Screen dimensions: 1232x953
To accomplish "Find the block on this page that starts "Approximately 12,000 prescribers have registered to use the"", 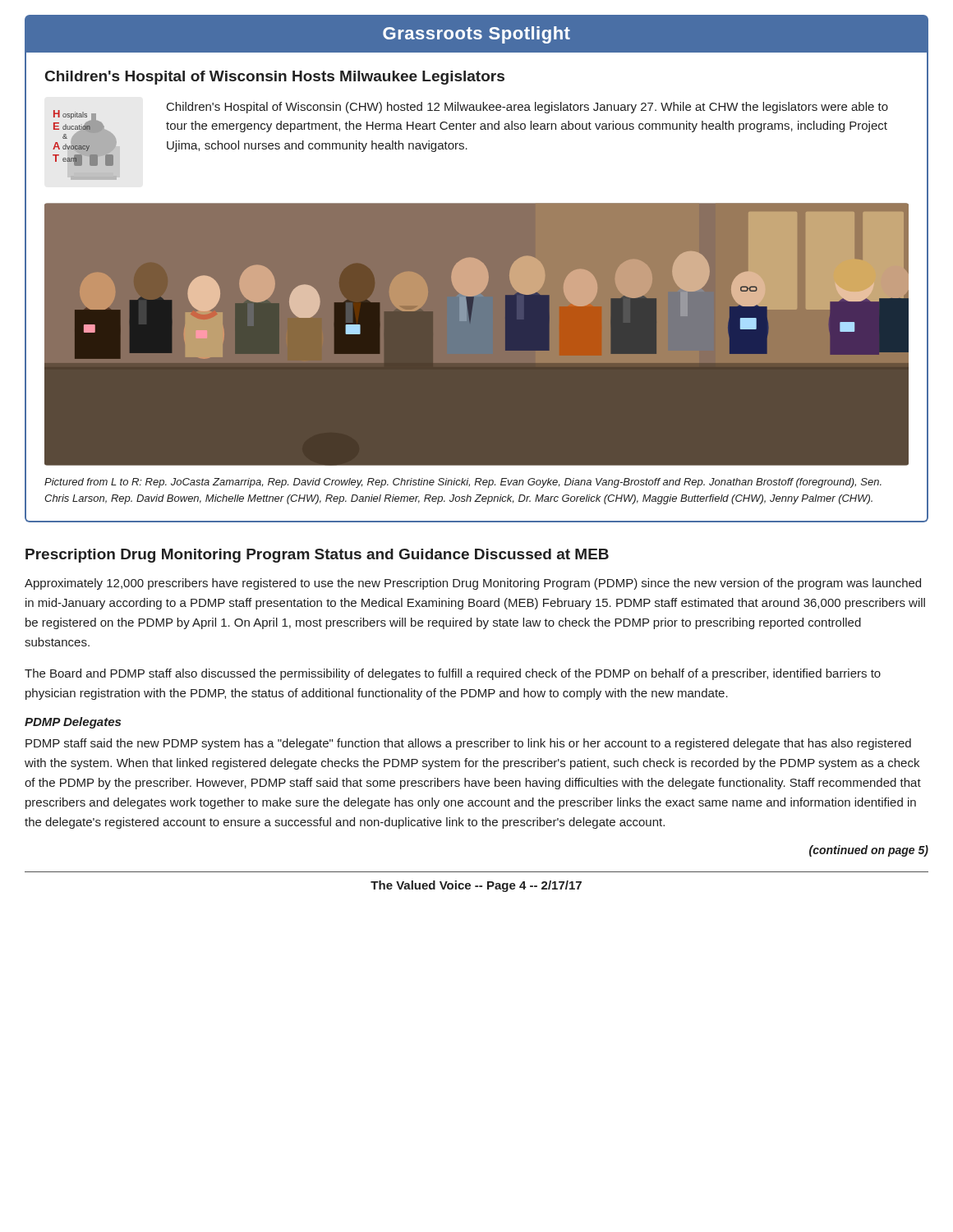I will point(475,612).
